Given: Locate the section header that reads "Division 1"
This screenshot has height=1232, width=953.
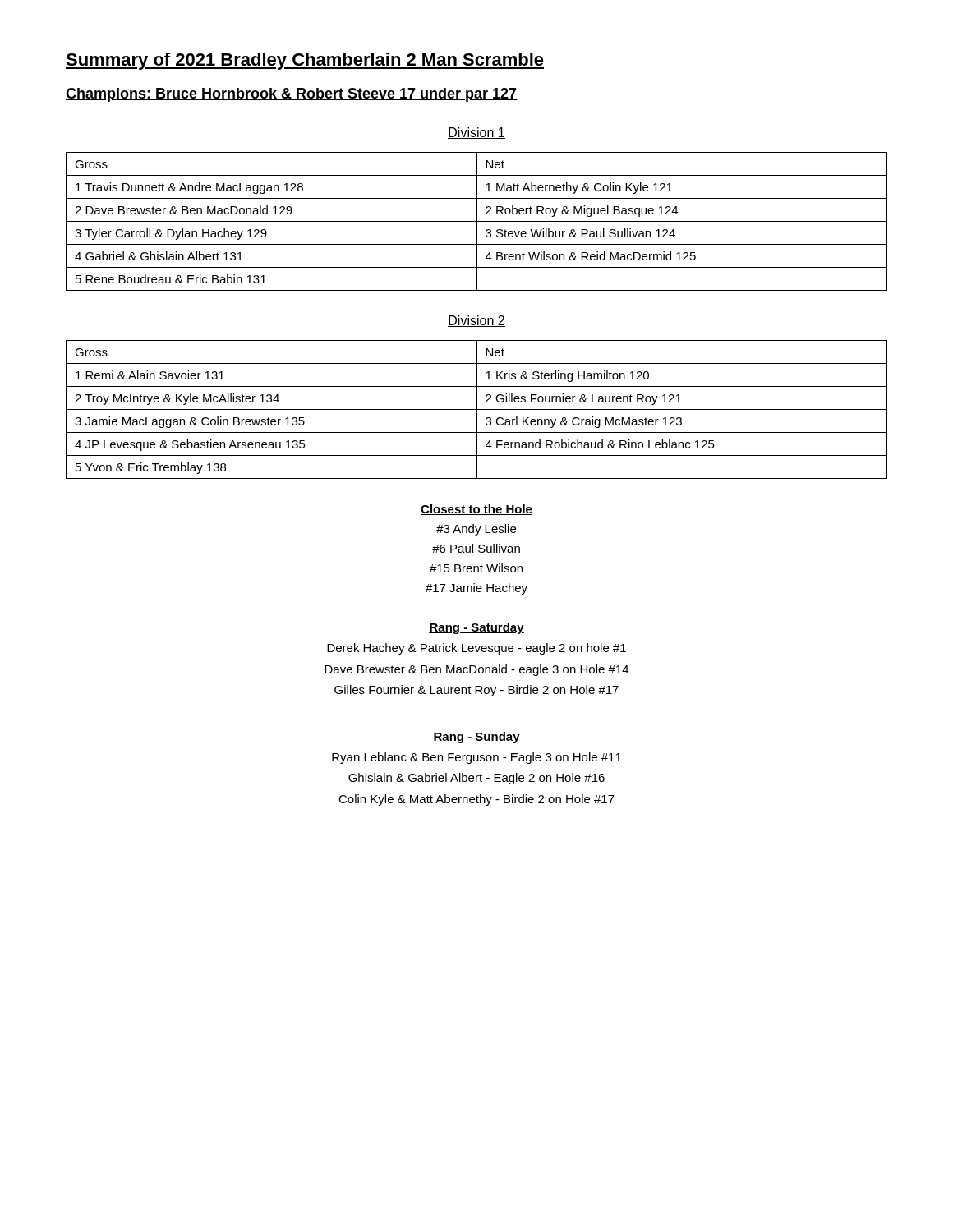Looking at the screenshot, I should pyautogui.click(x=476, y=133).
